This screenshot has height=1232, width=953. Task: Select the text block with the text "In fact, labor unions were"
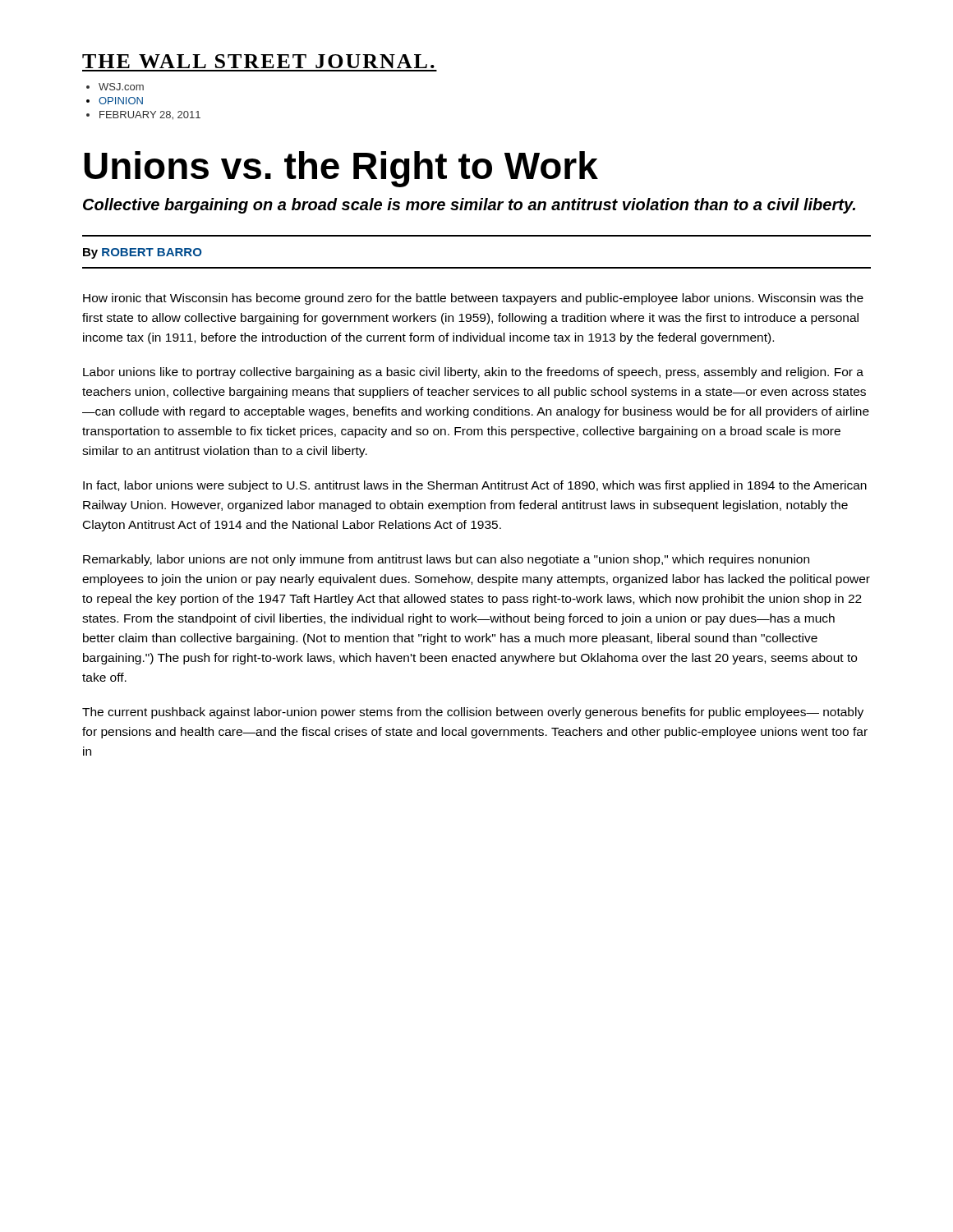pyautogui.click(x=475, y=505)
